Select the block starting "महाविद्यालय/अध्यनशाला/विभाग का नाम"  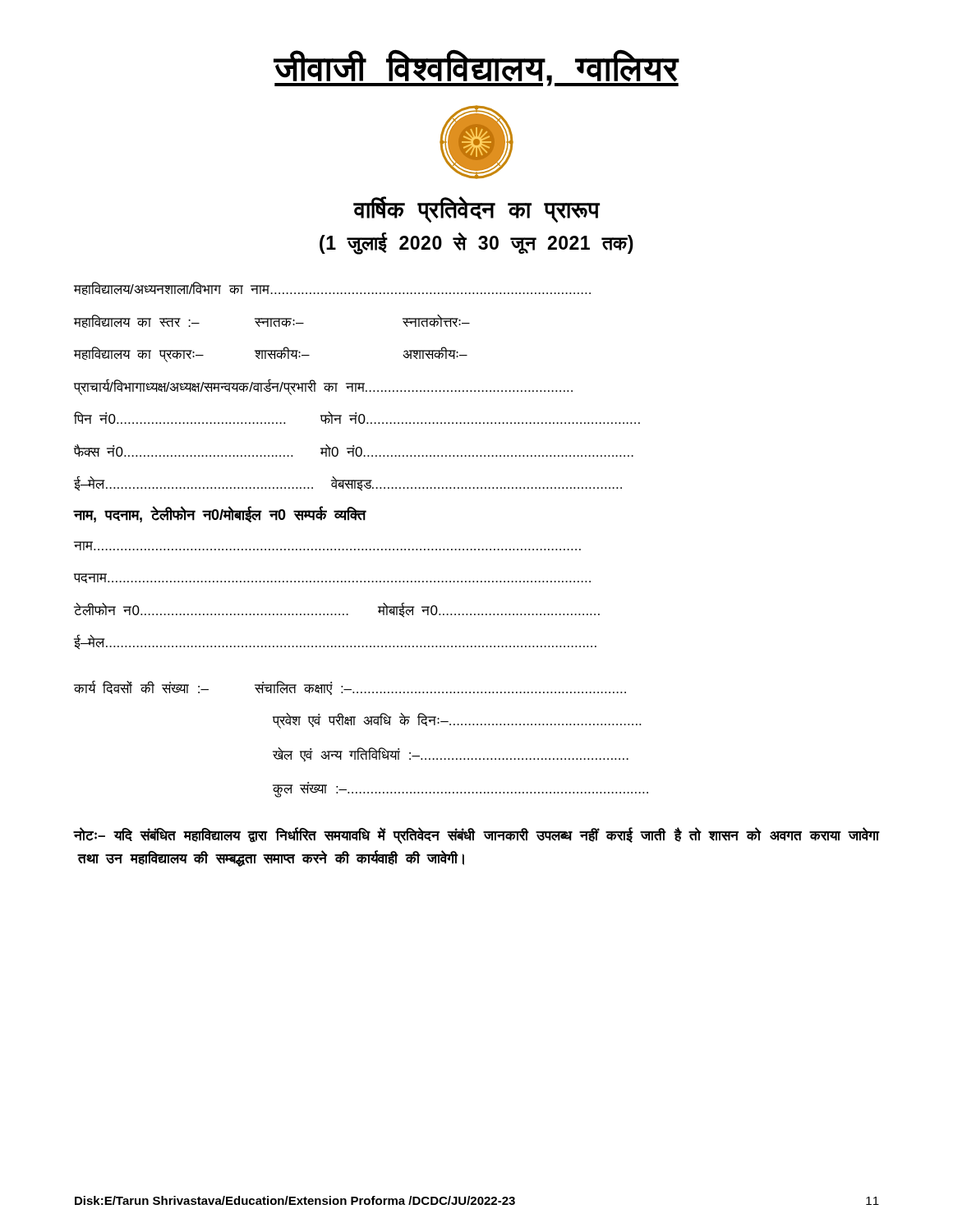tap(333, 290)
